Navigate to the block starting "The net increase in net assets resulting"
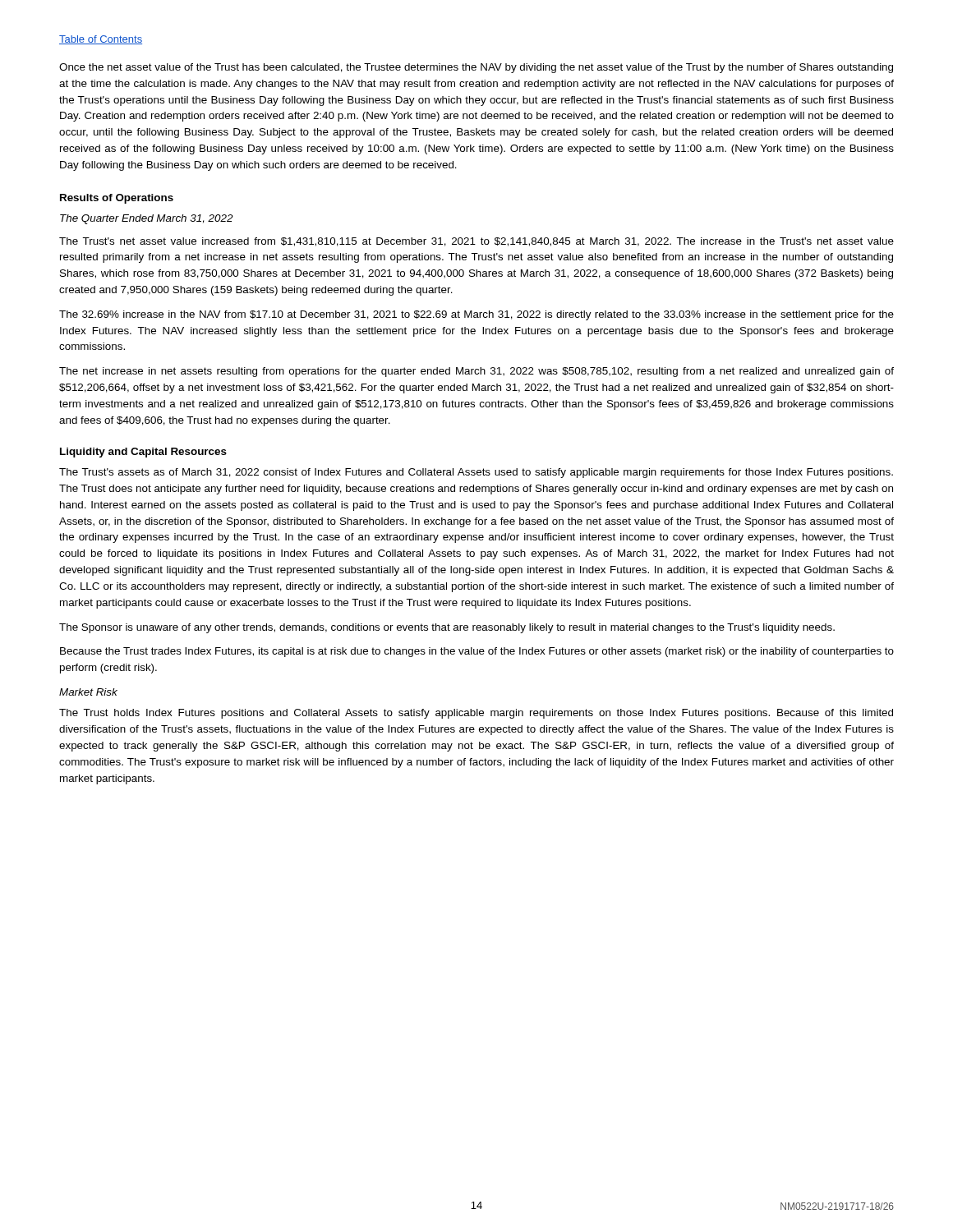This screenshot has width=953, height=1232. [x=476, y=396]
